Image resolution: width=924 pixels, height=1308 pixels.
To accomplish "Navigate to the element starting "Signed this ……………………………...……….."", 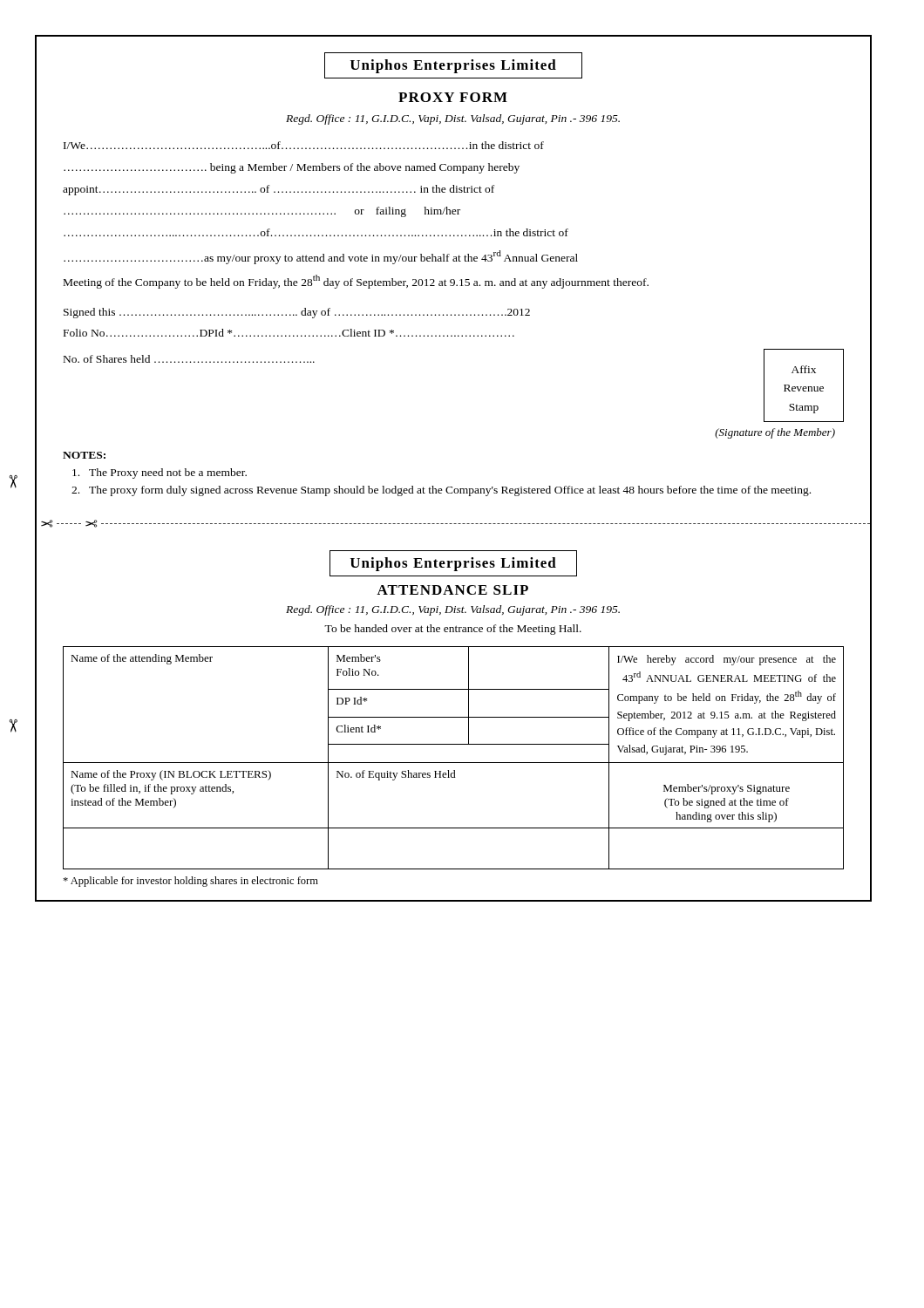I will (x=297, y=311).
